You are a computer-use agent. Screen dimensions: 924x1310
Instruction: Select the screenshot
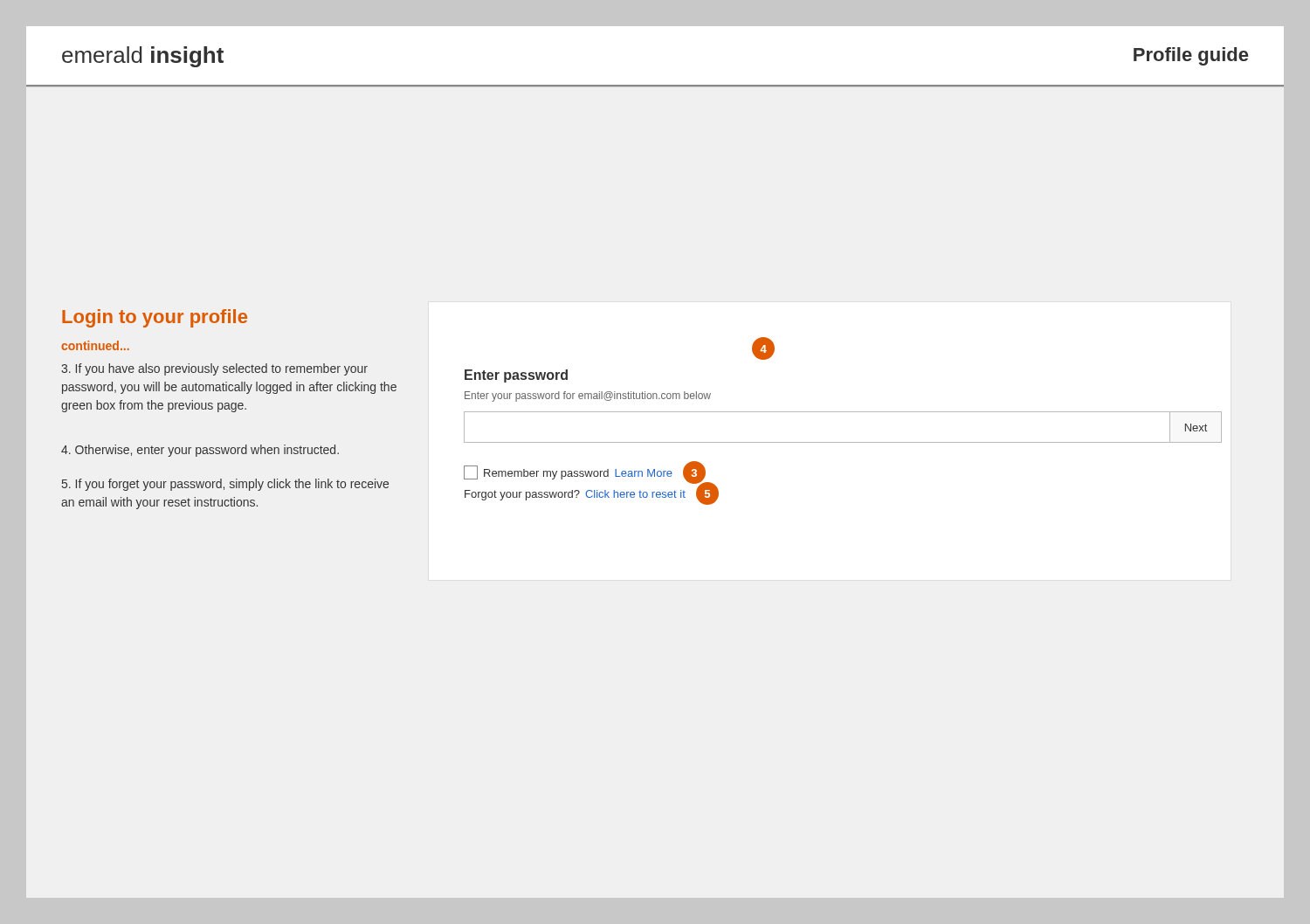[830, 441]
